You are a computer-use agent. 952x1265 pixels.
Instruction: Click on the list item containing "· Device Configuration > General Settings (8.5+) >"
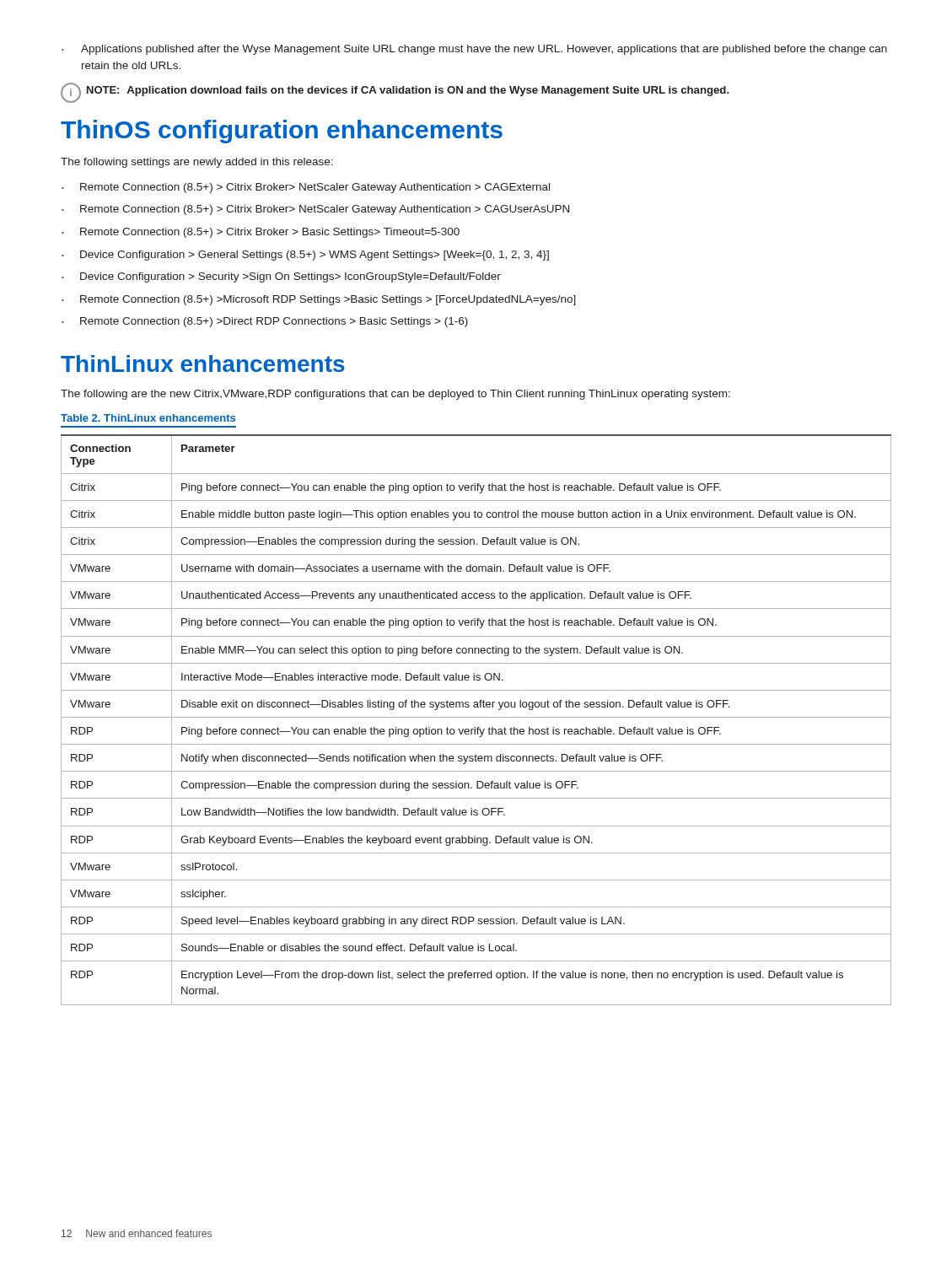point(305,255)
